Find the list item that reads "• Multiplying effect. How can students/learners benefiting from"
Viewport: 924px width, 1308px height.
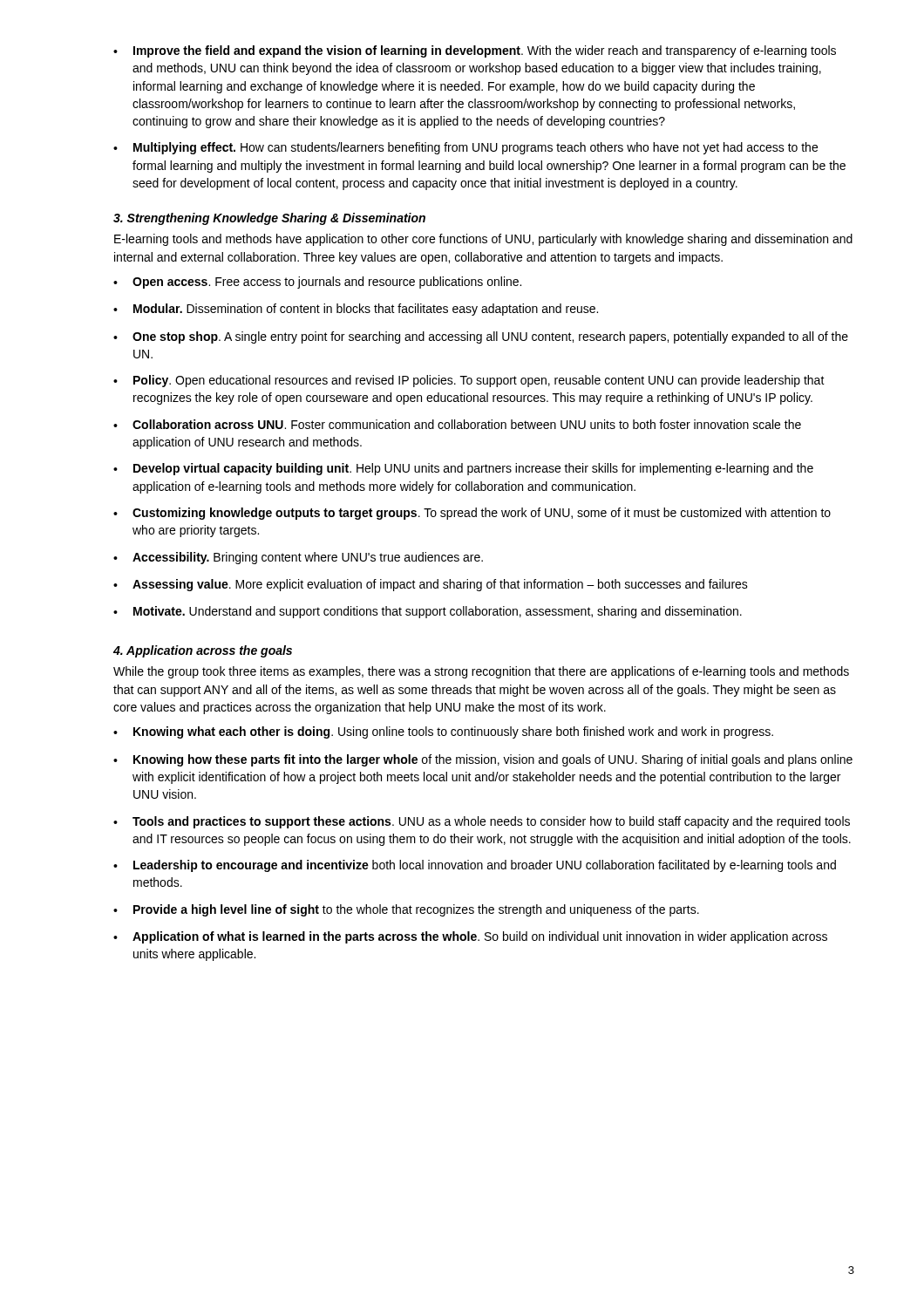coord(484,166)
